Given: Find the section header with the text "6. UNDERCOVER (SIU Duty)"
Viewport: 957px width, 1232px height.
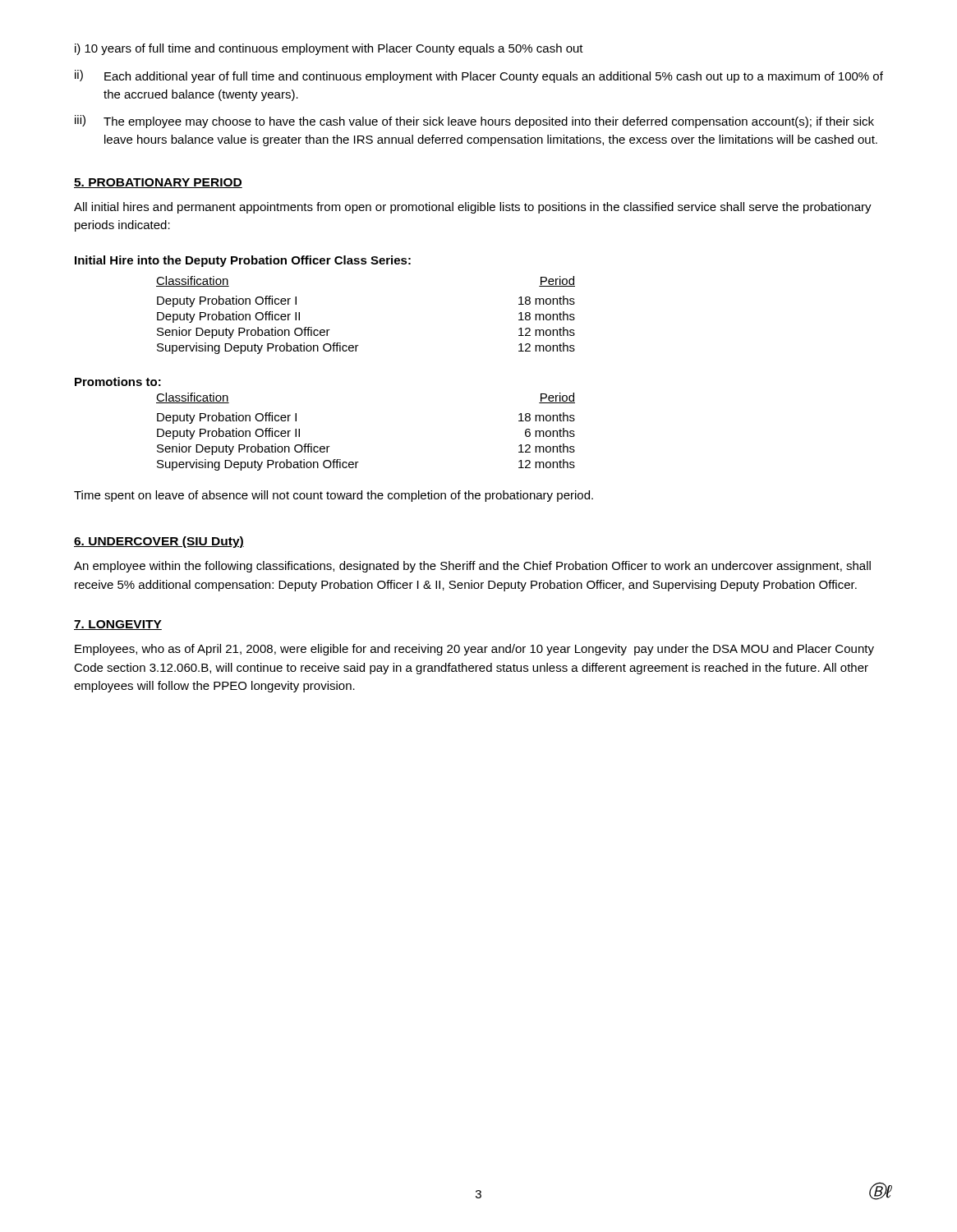Looking at the screenshot, I should pos(159,541).
